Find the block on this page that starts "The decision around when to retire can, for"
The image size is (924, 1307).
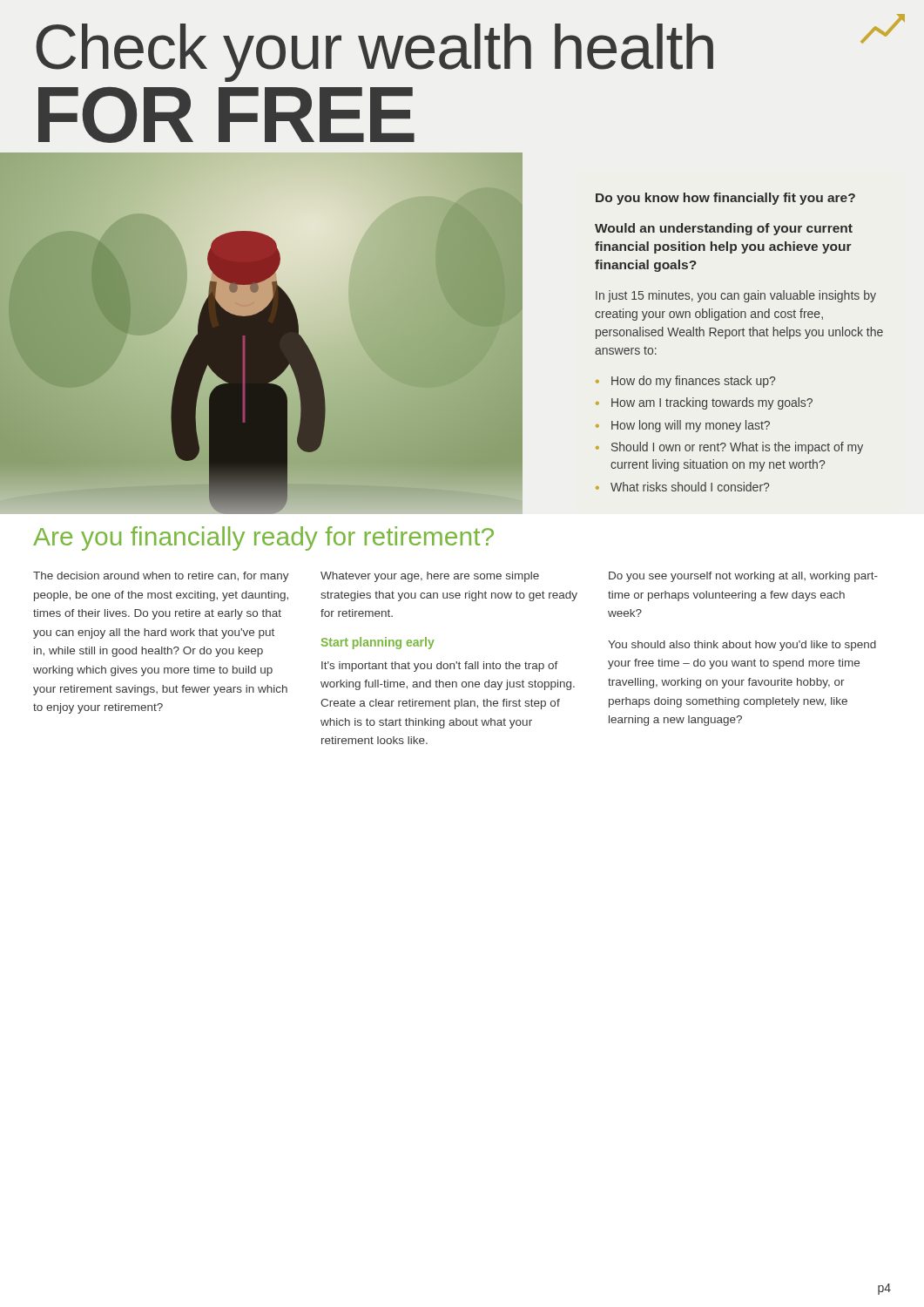[161, 641]
